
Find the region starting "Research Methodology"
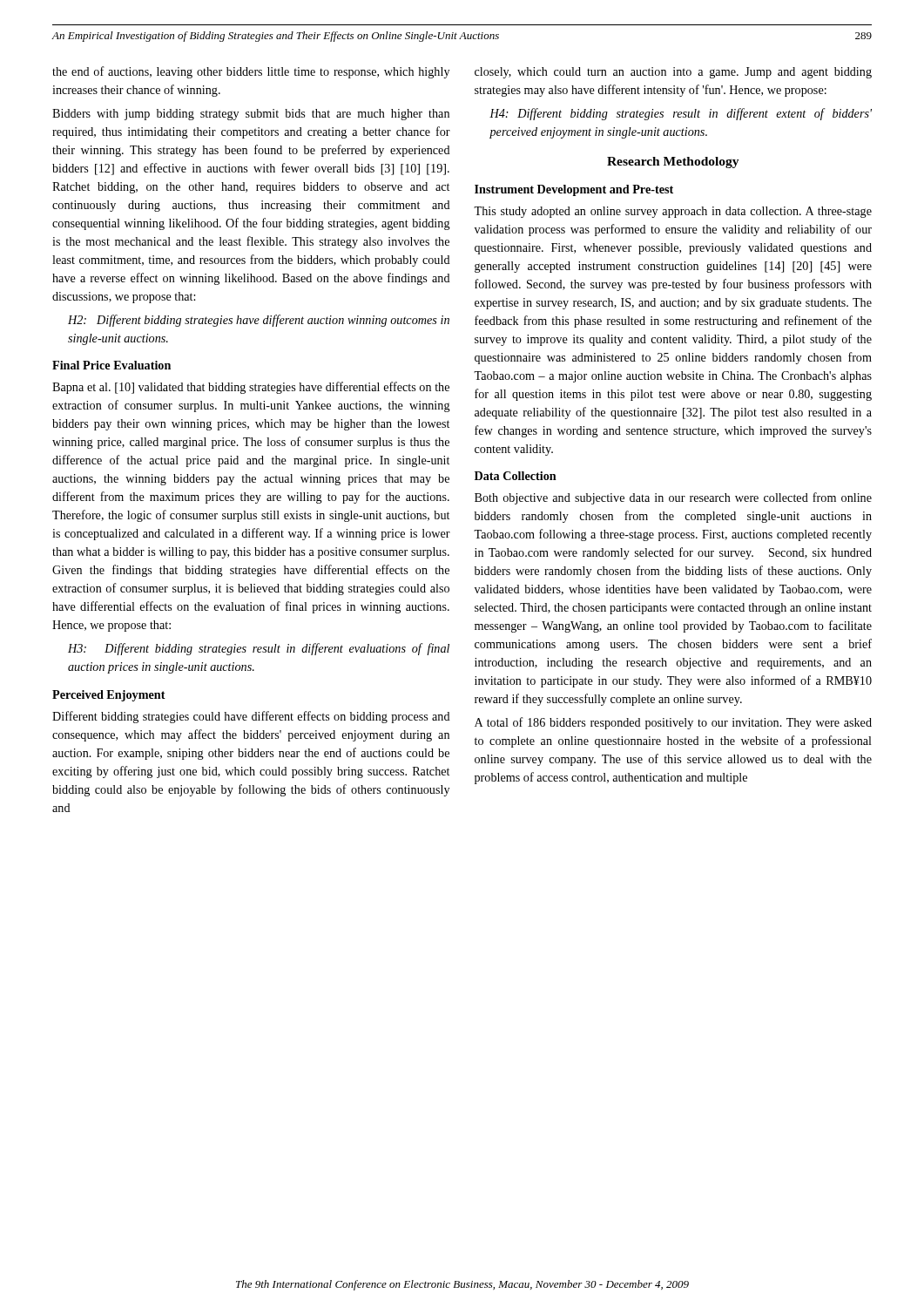(673, 161)
